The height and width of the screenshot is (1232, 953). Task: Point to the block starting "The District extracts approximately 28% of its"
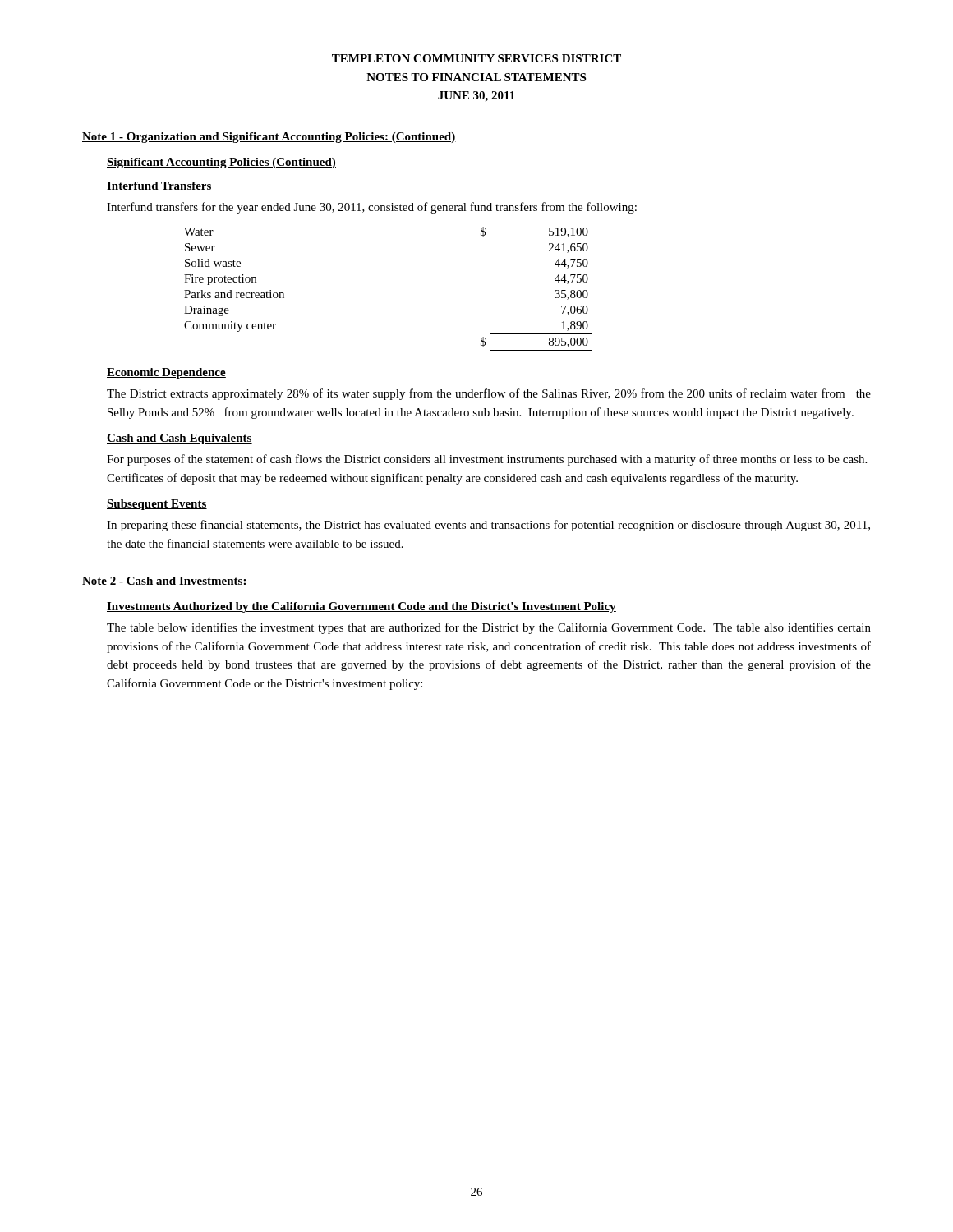pyautogui.click(x=489, y=403)
